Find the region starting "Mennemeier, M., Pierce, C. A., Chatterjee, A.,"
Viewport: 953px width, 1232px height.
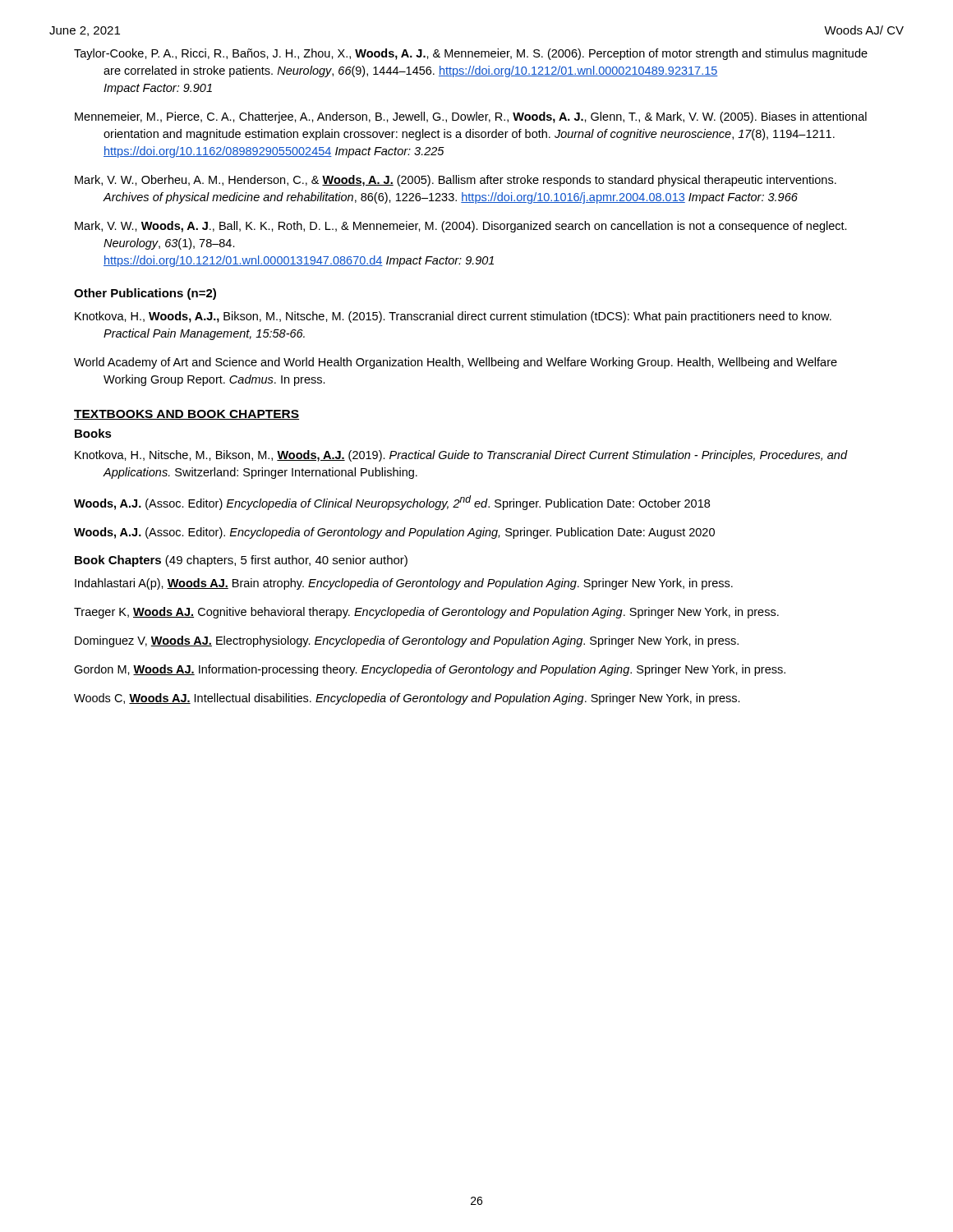pos(471,134)
